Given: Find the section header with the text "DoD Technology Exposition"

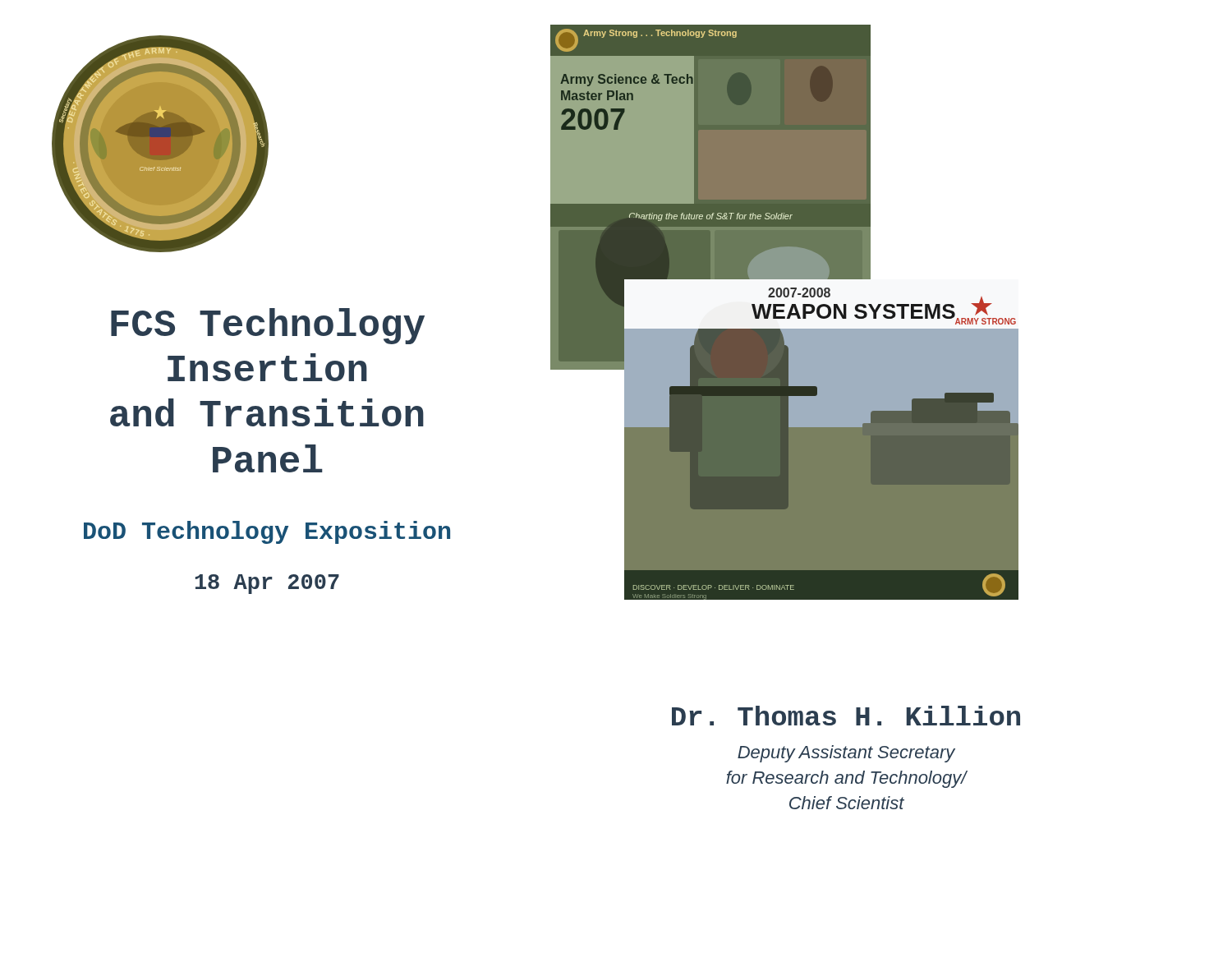Looking at the screenshot, I should click(267, 532).
